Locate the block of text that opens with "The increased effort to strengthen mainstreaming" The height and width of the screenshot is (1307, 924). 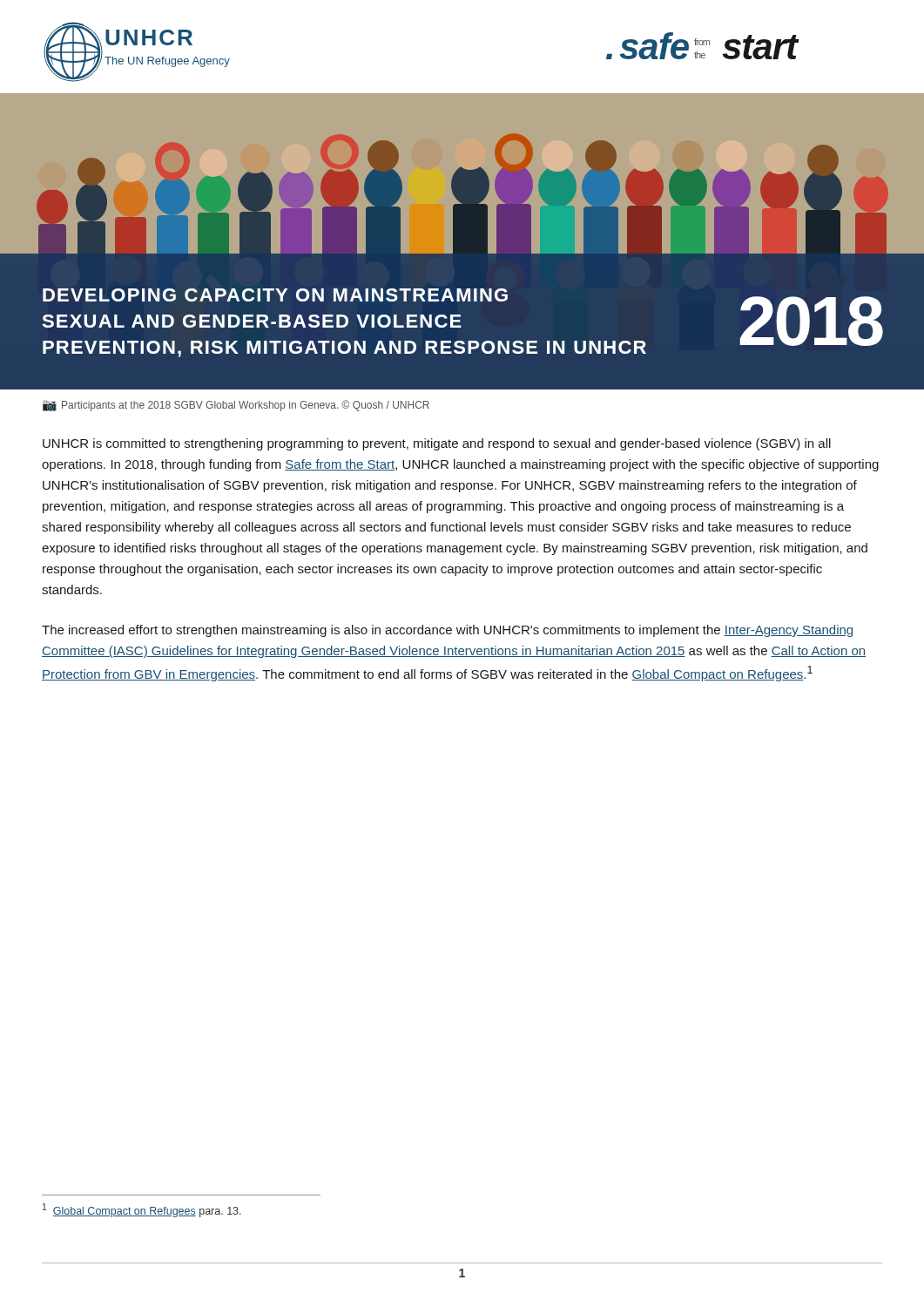454,652
